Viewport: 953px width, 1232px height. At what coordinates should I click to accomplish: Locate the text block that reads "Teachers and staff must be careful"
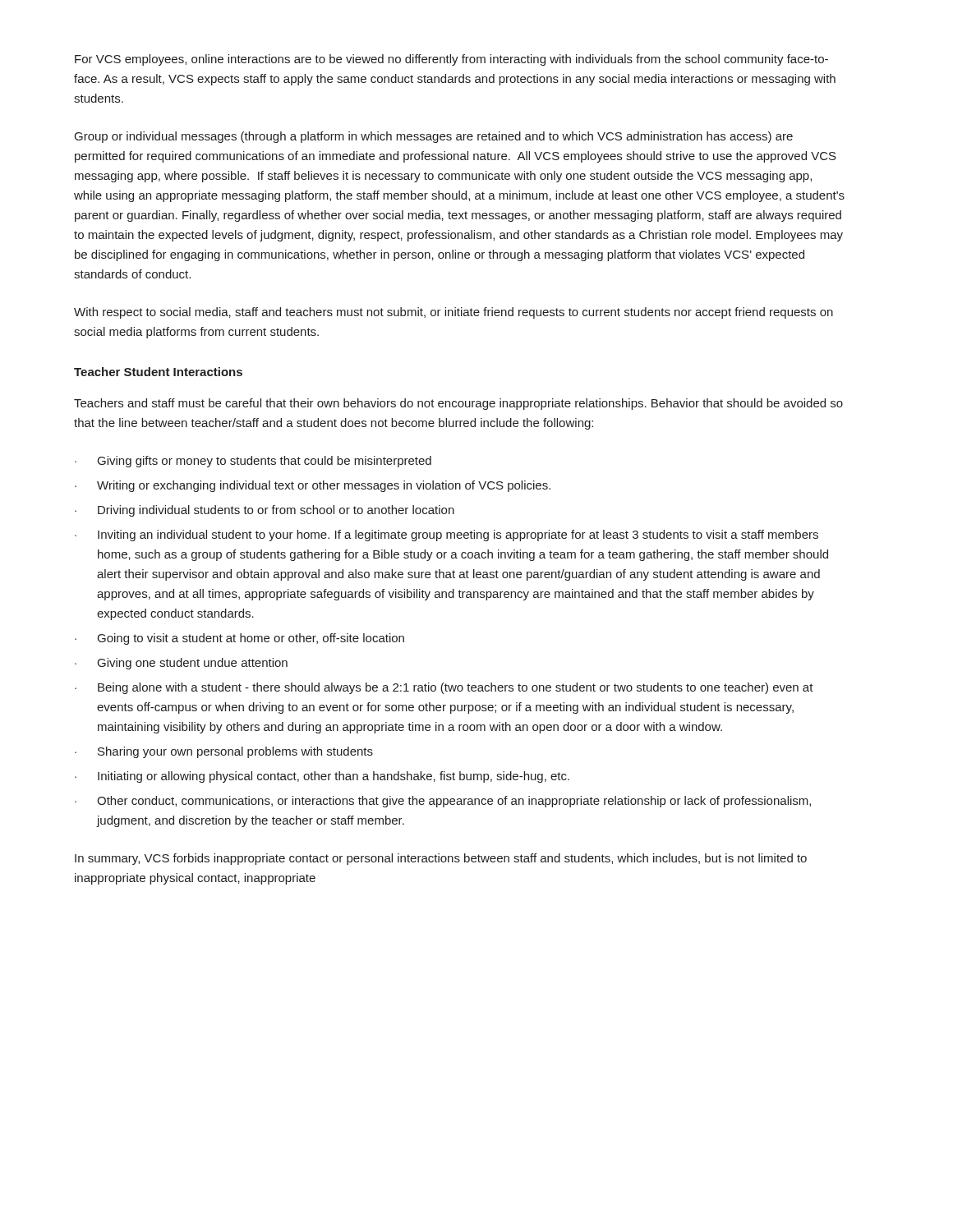point(458,413)
